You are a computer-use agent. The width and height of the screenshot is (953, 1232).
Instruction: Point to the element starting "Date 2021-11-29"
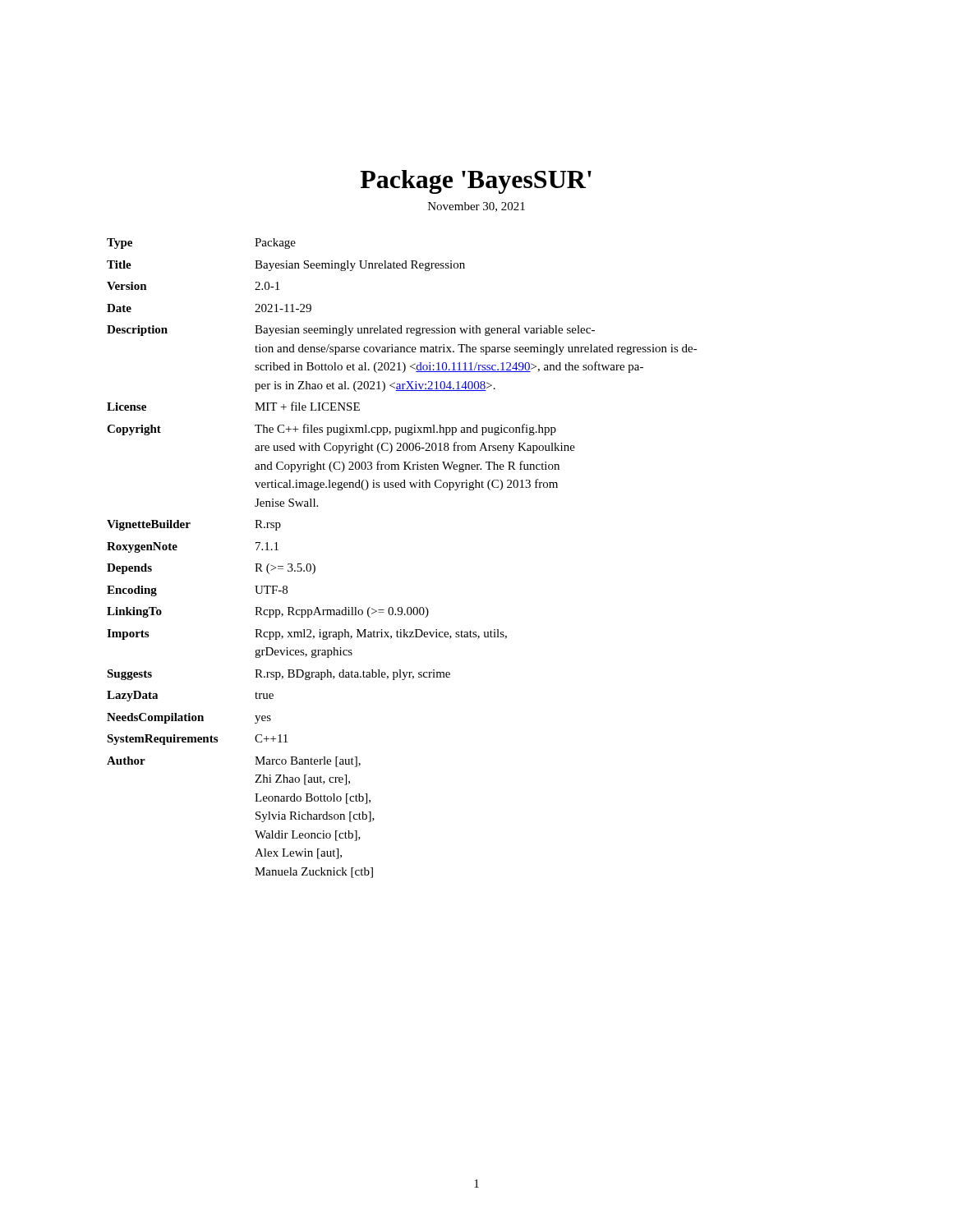[124, 308]
